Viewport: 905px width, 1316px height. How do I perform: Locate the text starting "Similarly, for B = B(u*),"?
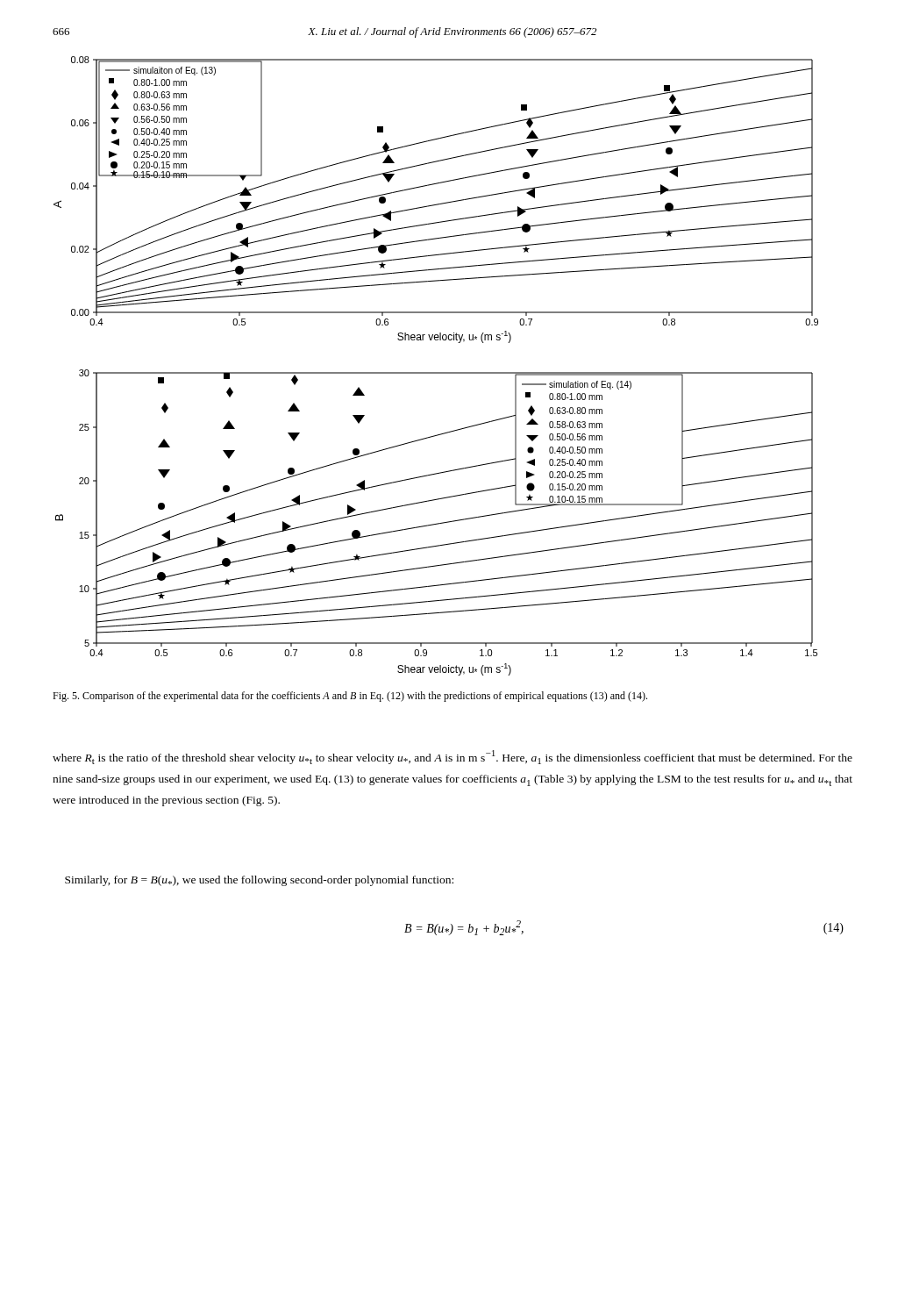tap(253, 881)
